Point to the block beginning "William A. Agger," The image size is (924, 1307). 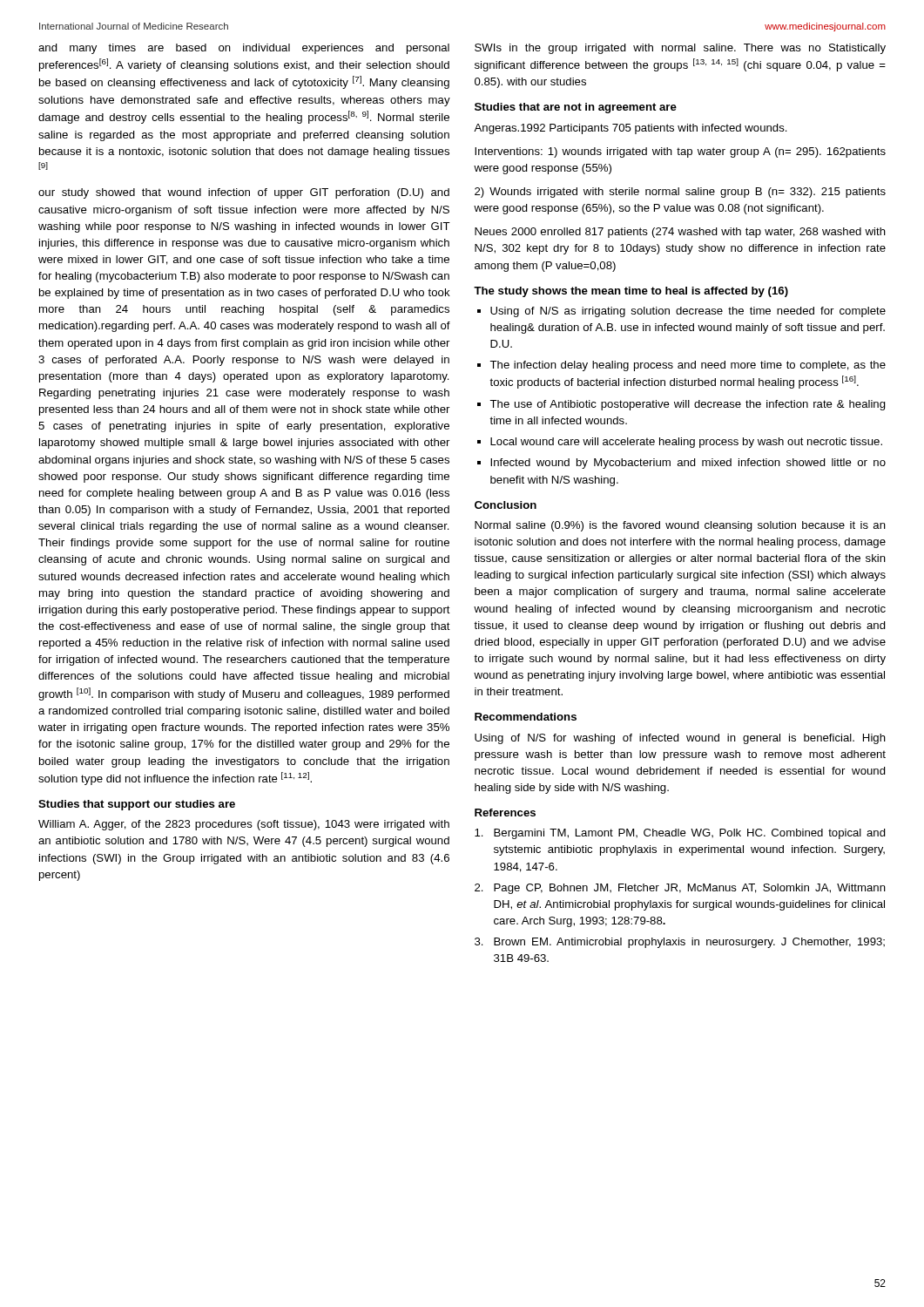(x=244, y=849)
